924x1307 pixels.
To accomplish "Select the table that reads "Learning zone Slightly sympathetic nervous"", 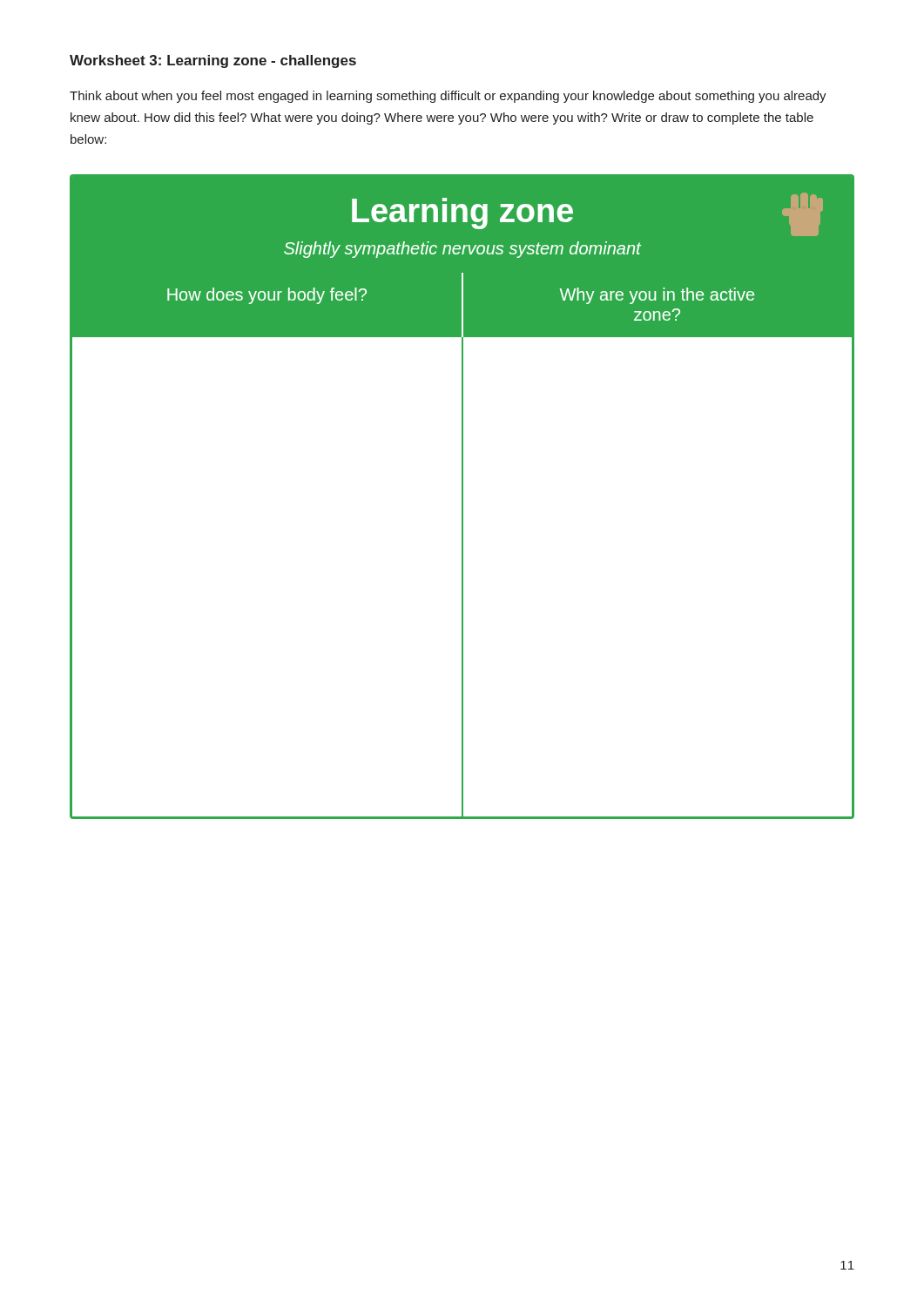I will [x=462, y=497].
